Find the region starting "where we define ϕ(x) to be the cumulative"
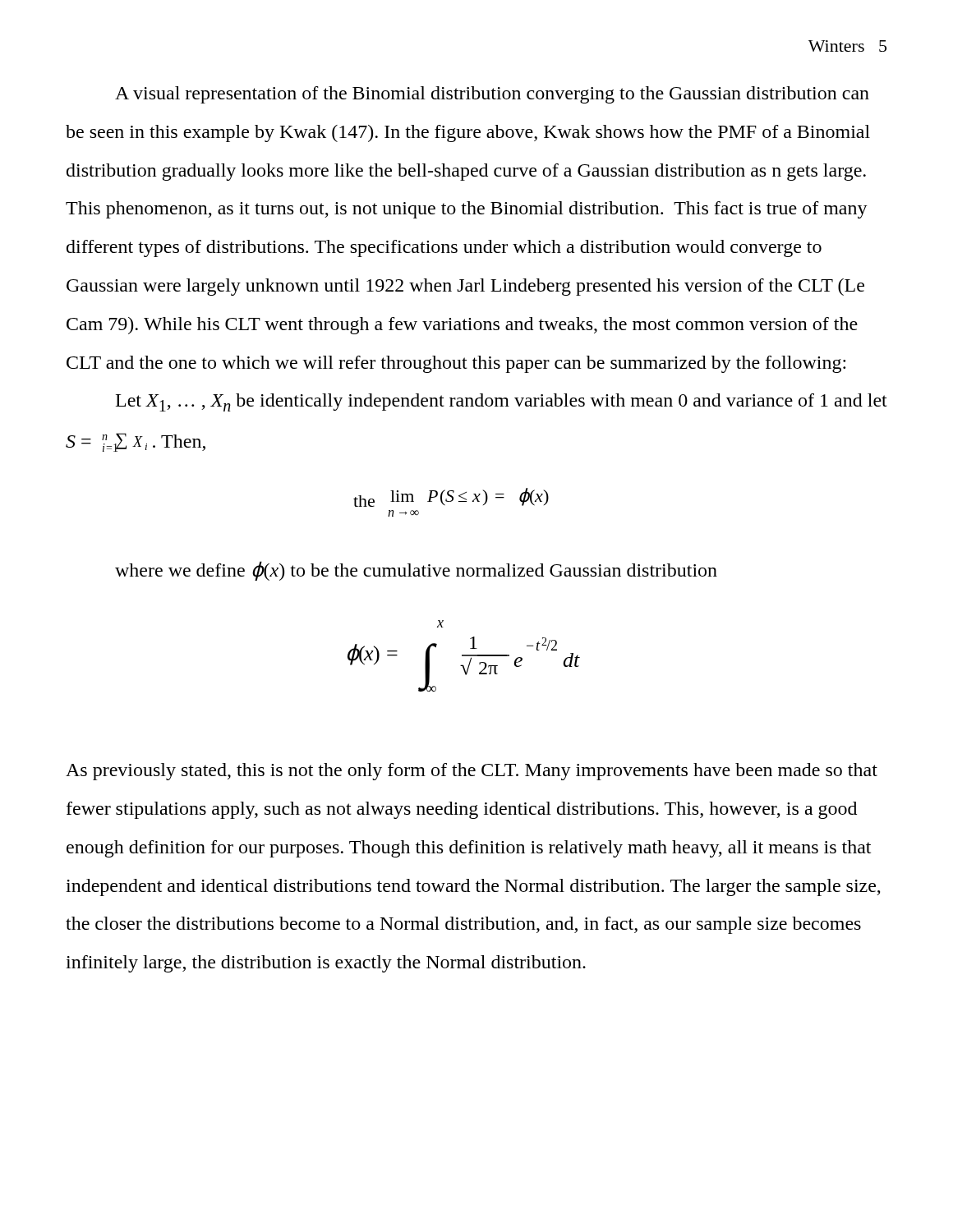 [476, 570]
